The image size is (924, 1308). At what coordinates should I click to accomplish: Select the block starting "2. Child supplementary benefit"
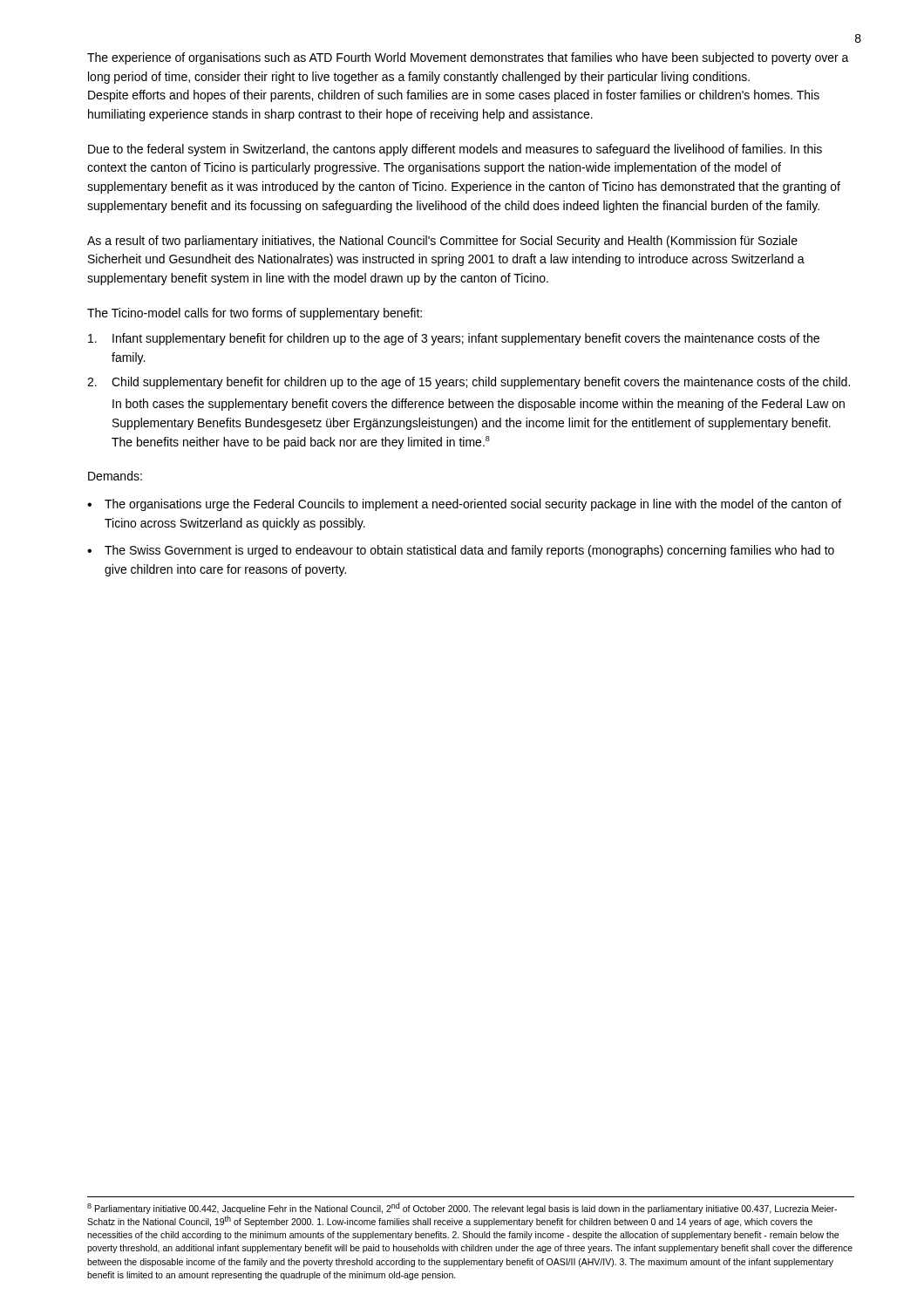pos(471,412)
